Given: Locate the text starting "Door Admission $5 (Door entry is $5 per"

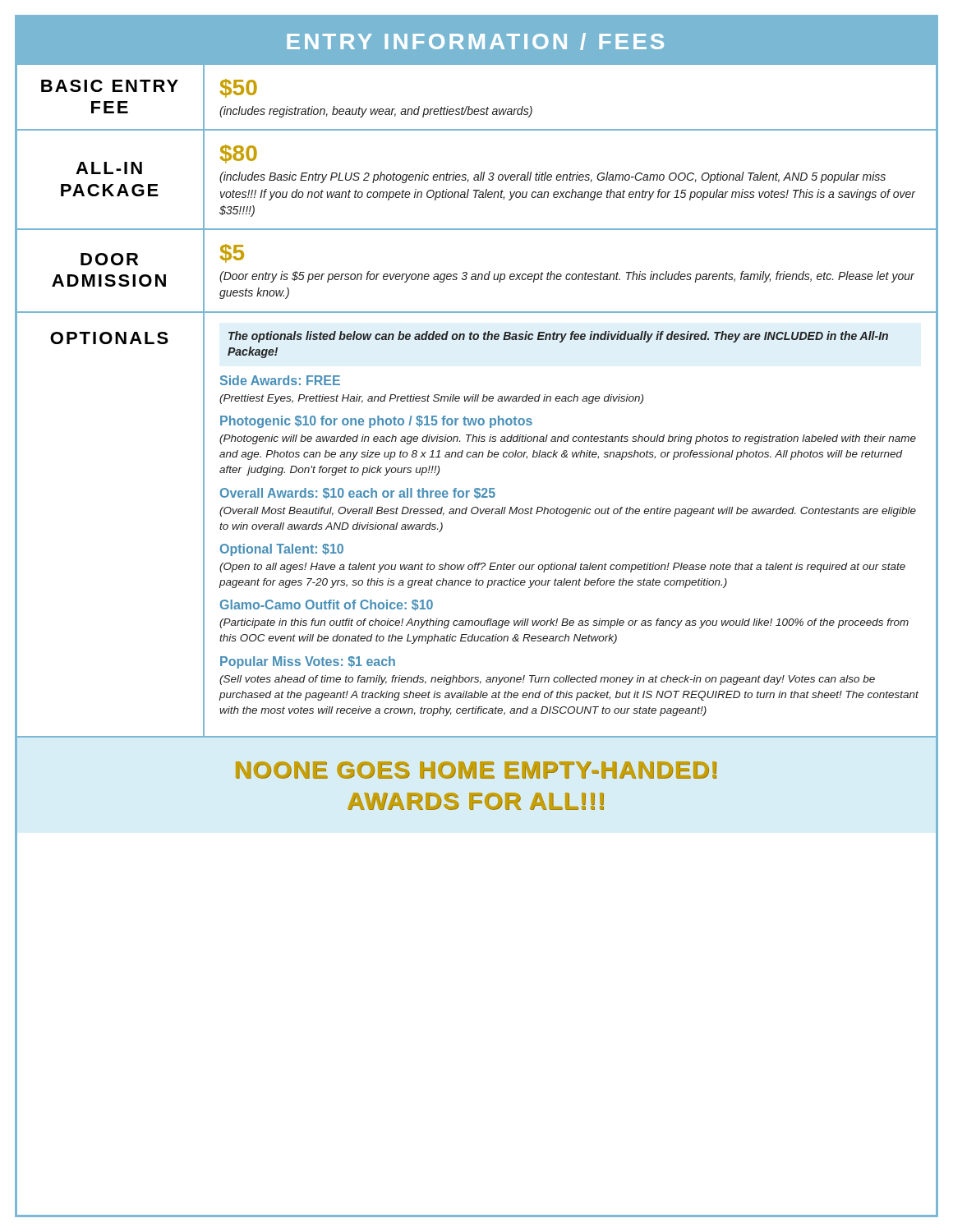Looking at the screenshot, I should (476, 271).
